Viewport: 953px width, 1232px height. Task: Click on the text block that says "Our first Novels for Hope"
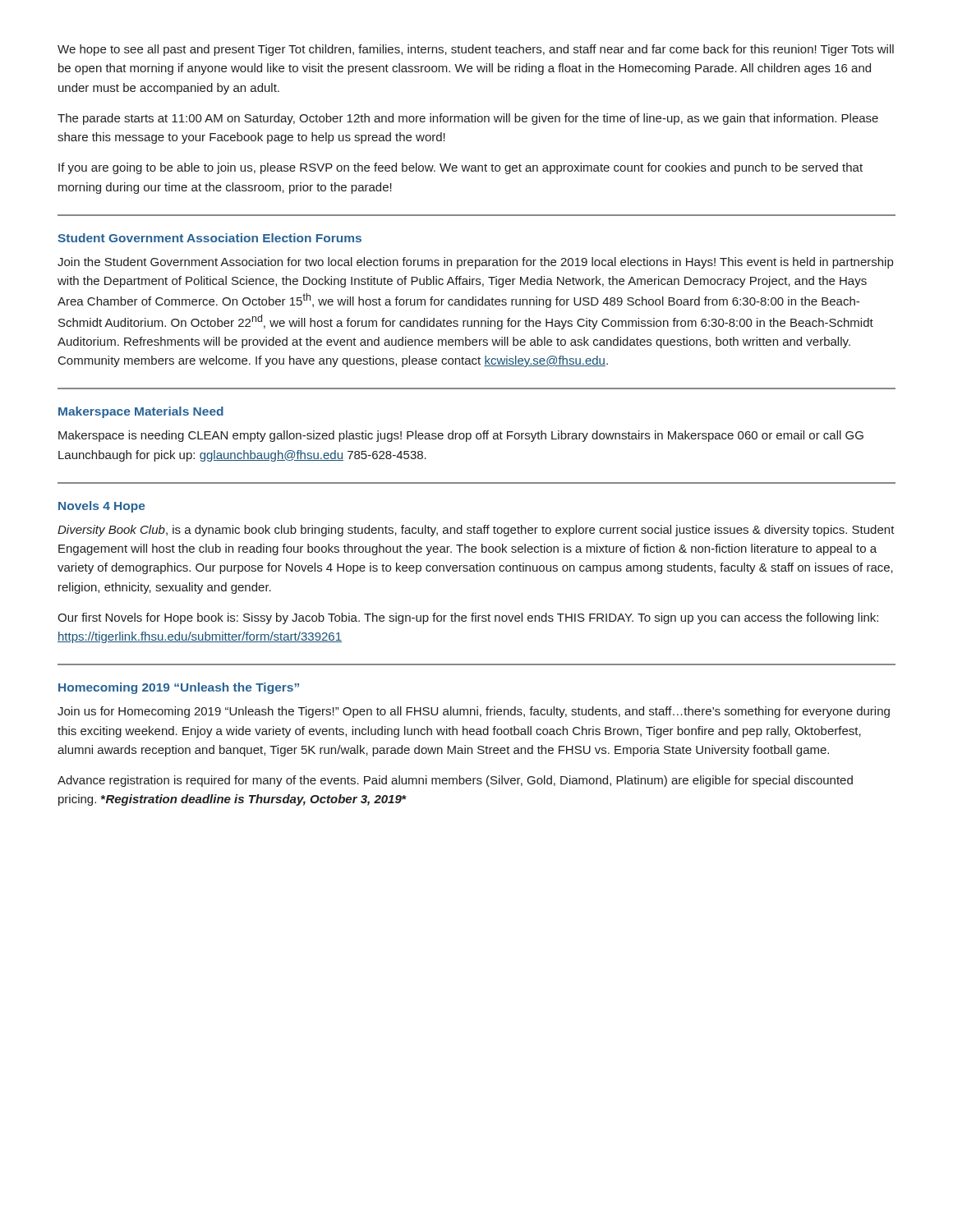coord(468,627)
